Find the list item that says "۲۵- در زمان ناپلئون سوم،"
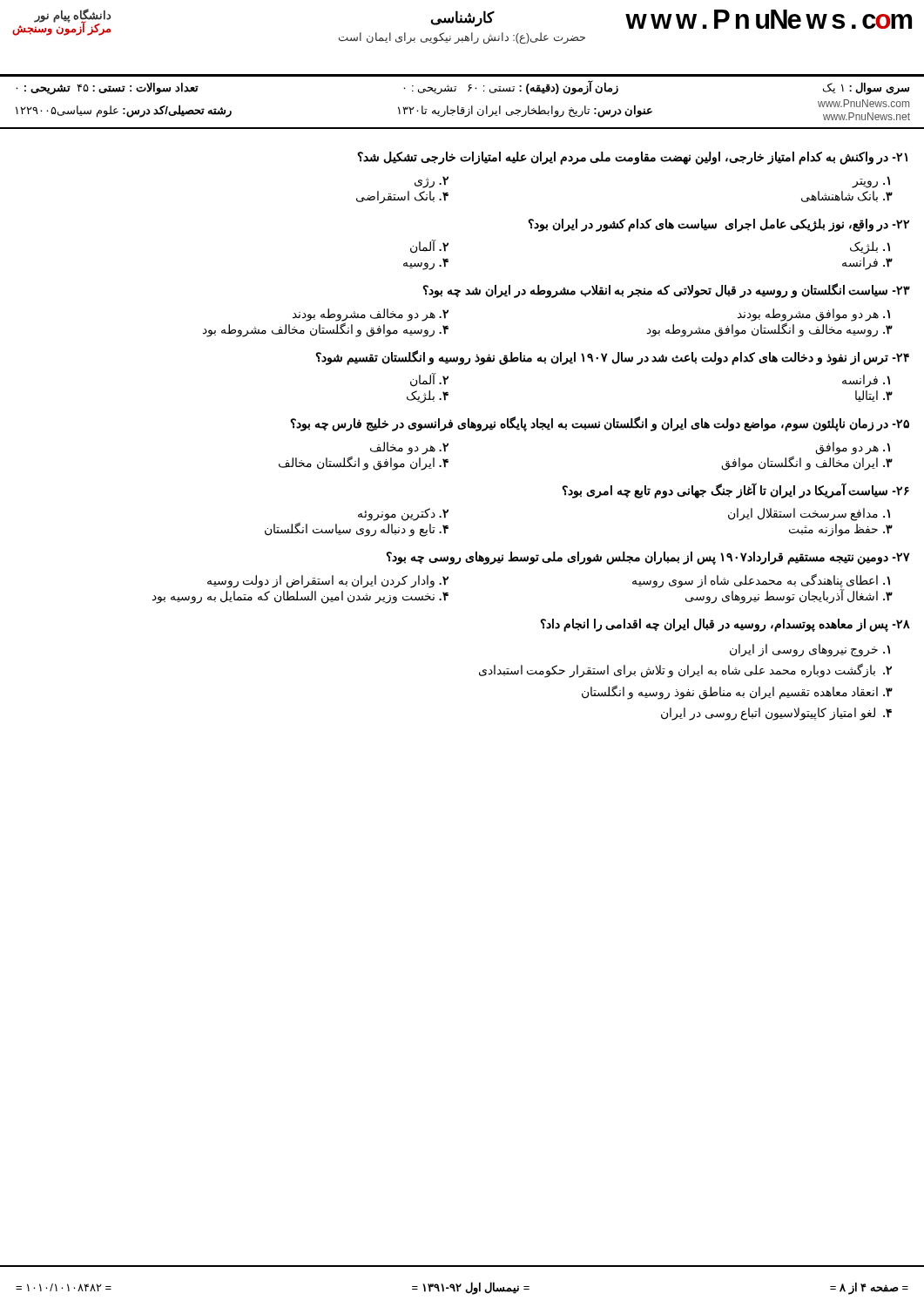Image resolution: width=924 pixels, height=1307 pixels. (x=462, y=441)
